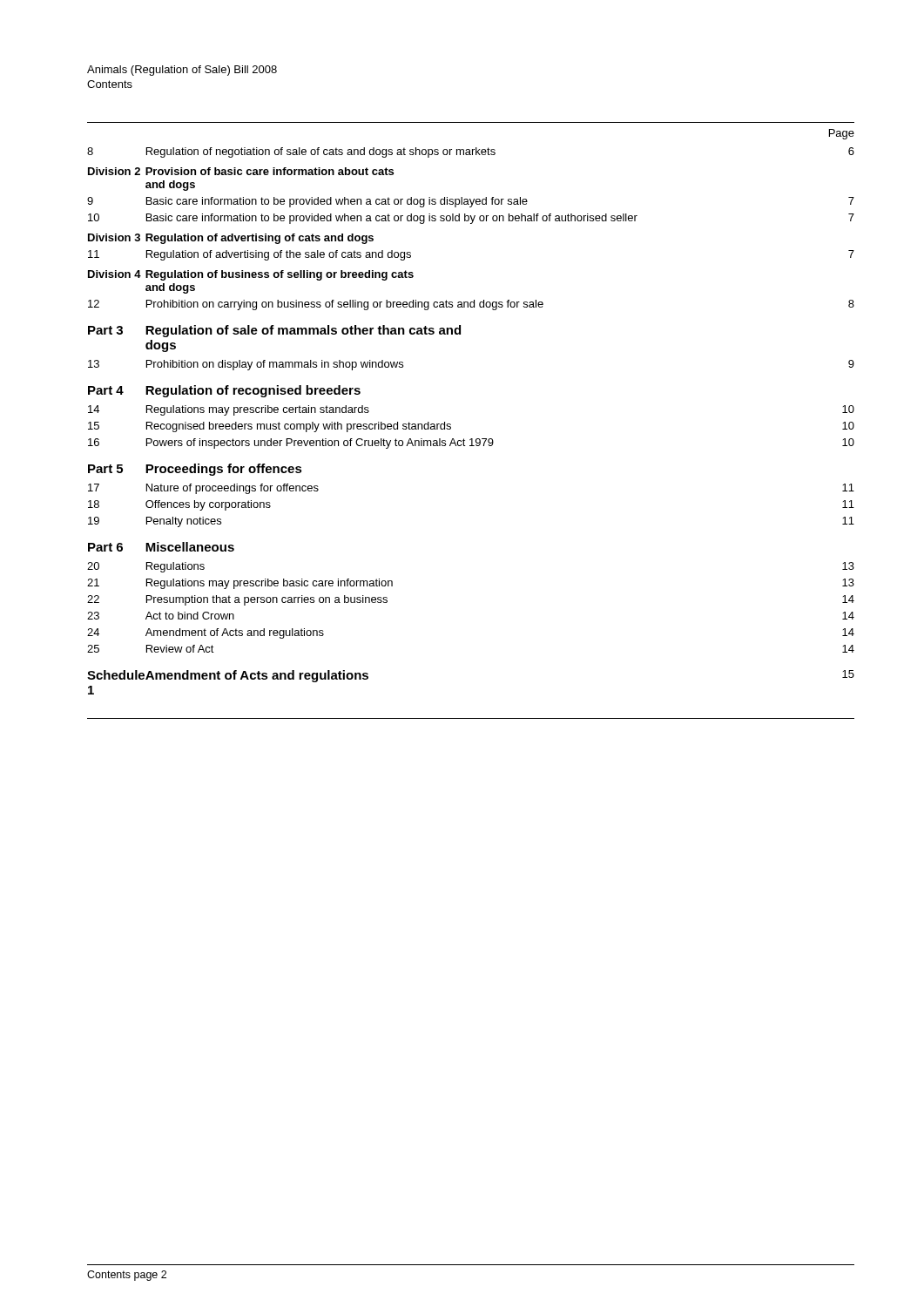
Task: Locate the table with the text "Part 5"
Action: pos(471,412)
